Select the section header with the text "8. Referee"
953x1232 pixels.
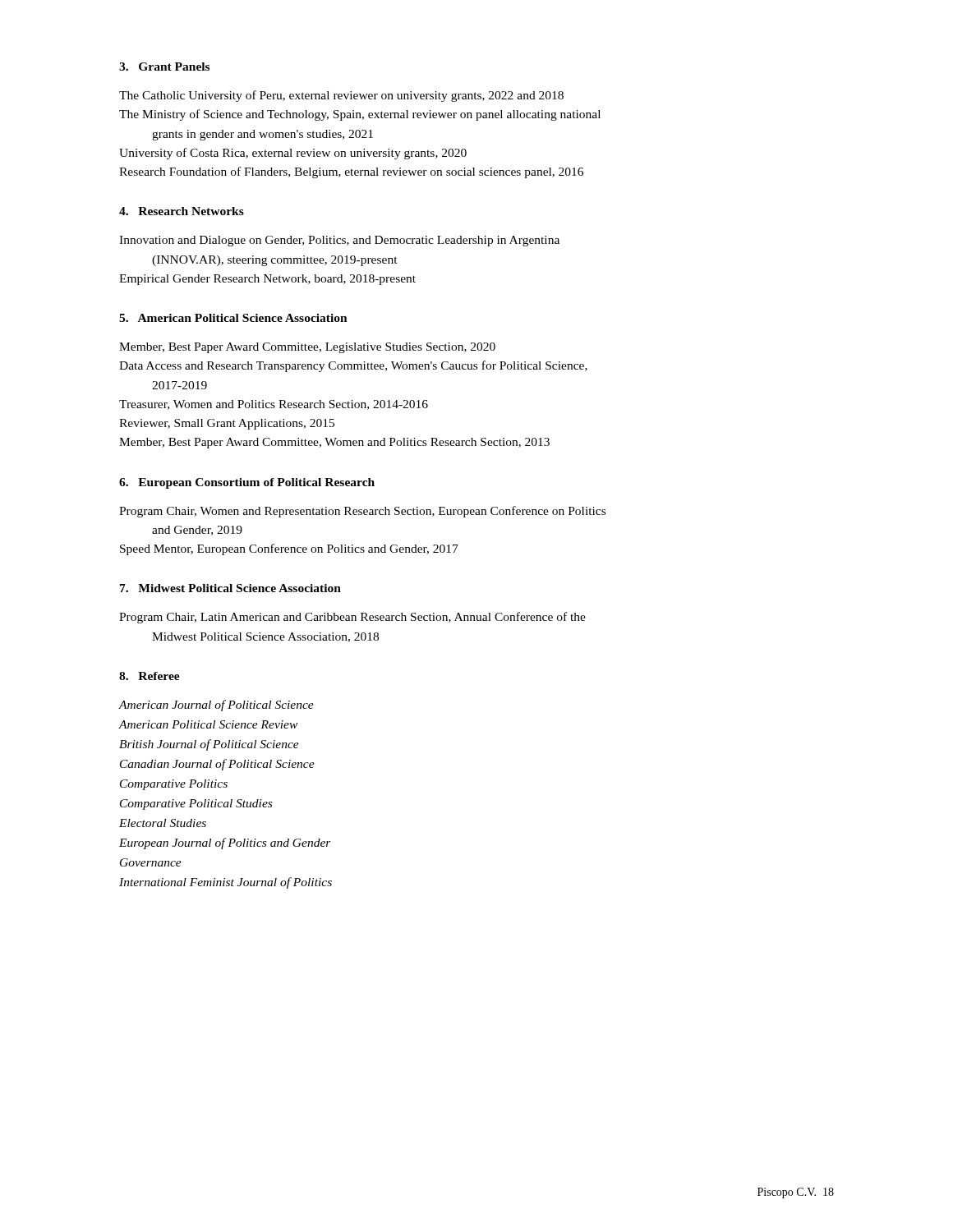[149, 675]
